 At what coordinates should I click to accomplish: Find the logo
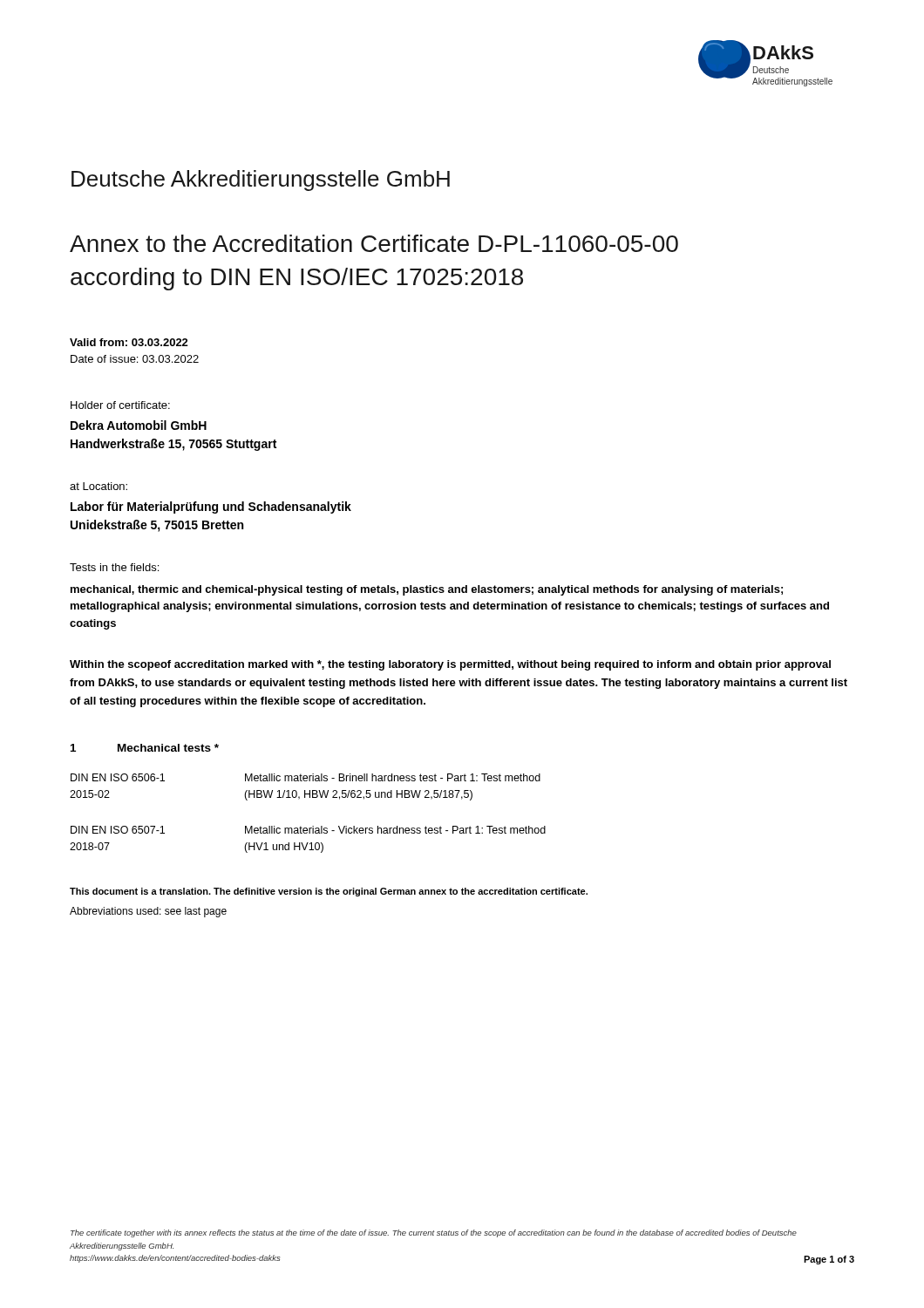(x=776, y=67)
